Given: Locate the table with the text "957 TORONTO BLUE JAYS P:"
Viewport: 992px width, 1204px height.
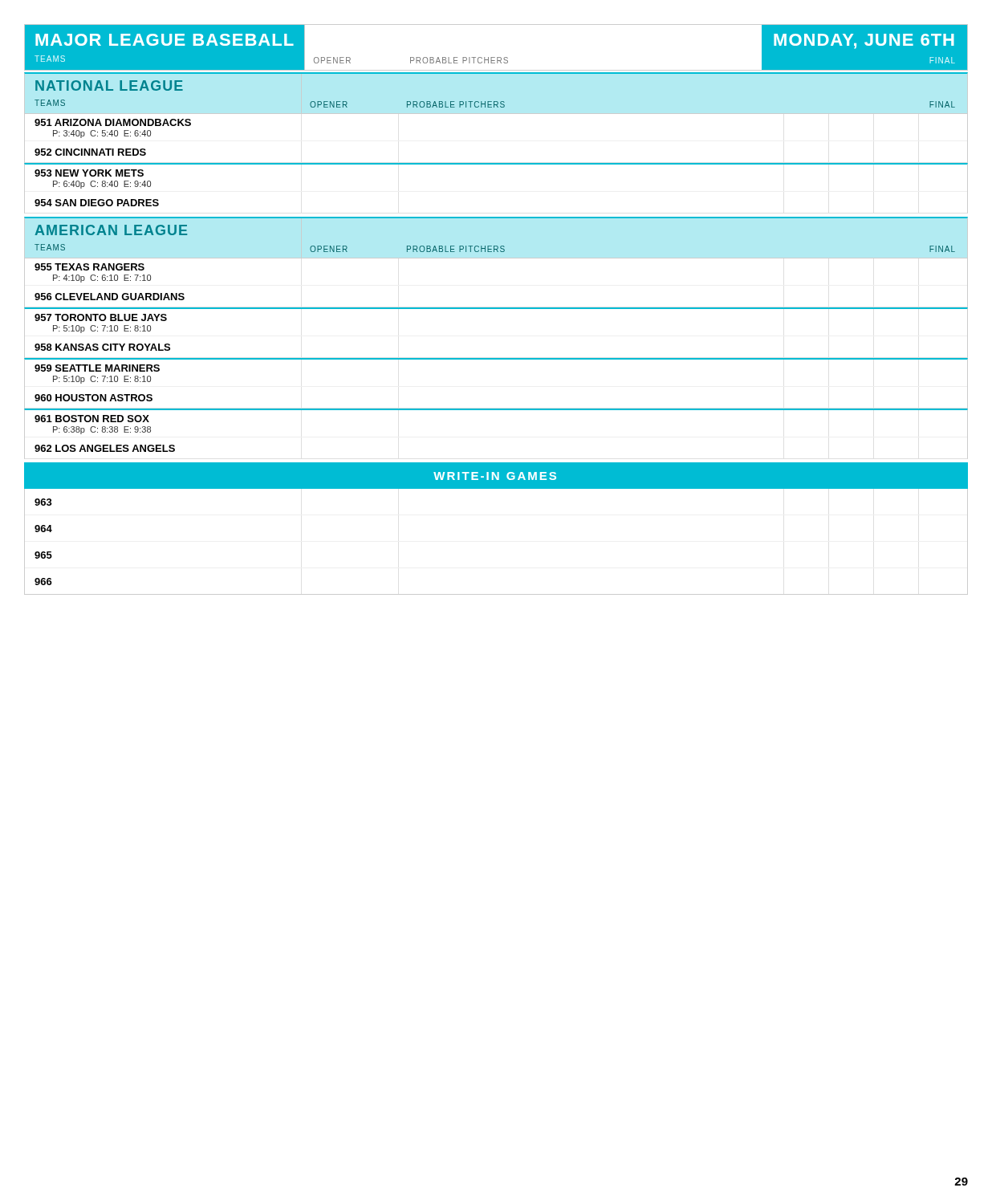Looking at the screenshot, I should (x=496, y=333).
